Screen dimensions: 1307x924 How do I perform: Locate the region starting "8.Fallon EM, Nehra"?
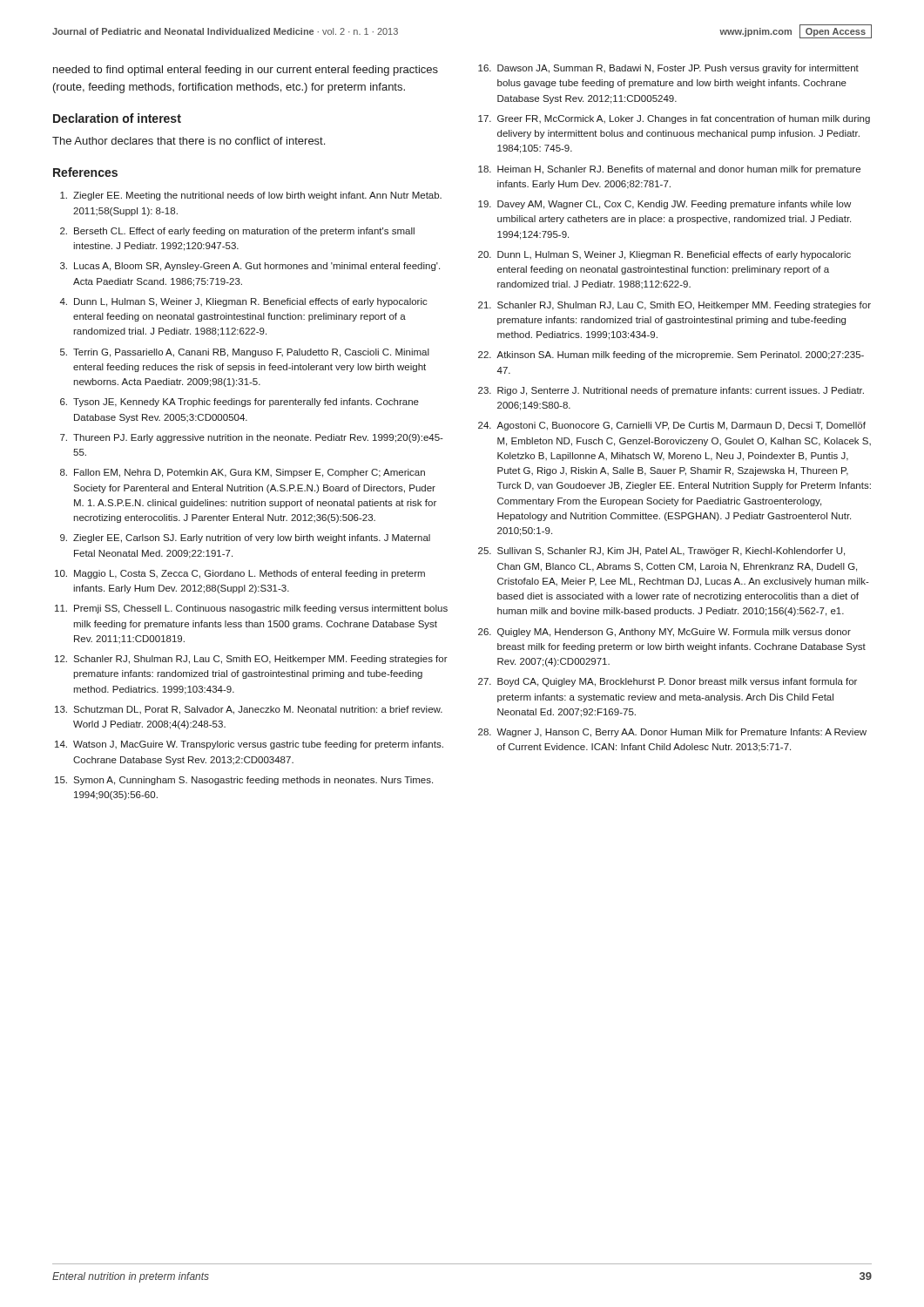pos(250,496)
